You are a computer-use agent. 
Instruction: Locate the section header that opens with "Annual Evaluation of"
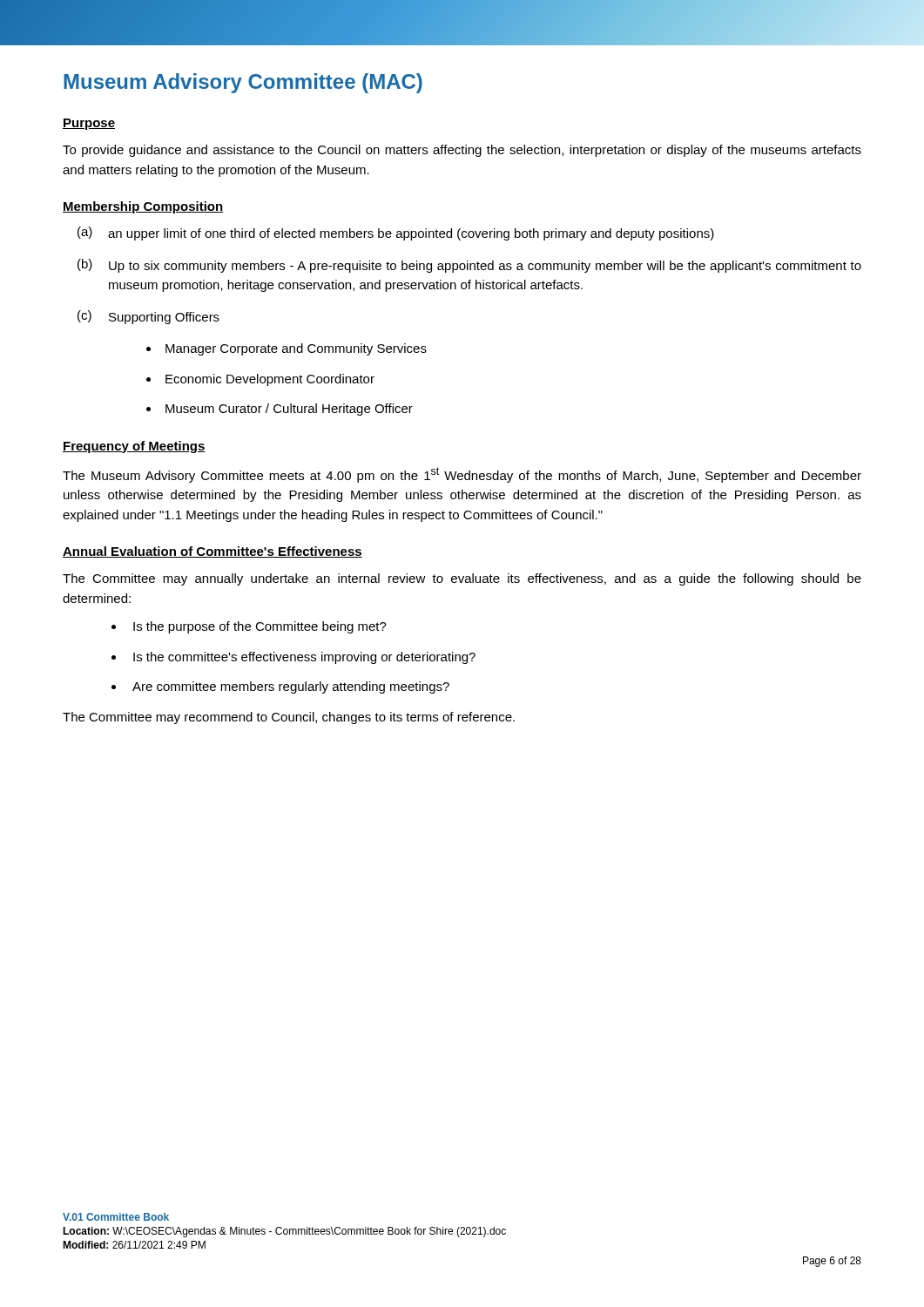pyautogui.click(x=212, y=551)
